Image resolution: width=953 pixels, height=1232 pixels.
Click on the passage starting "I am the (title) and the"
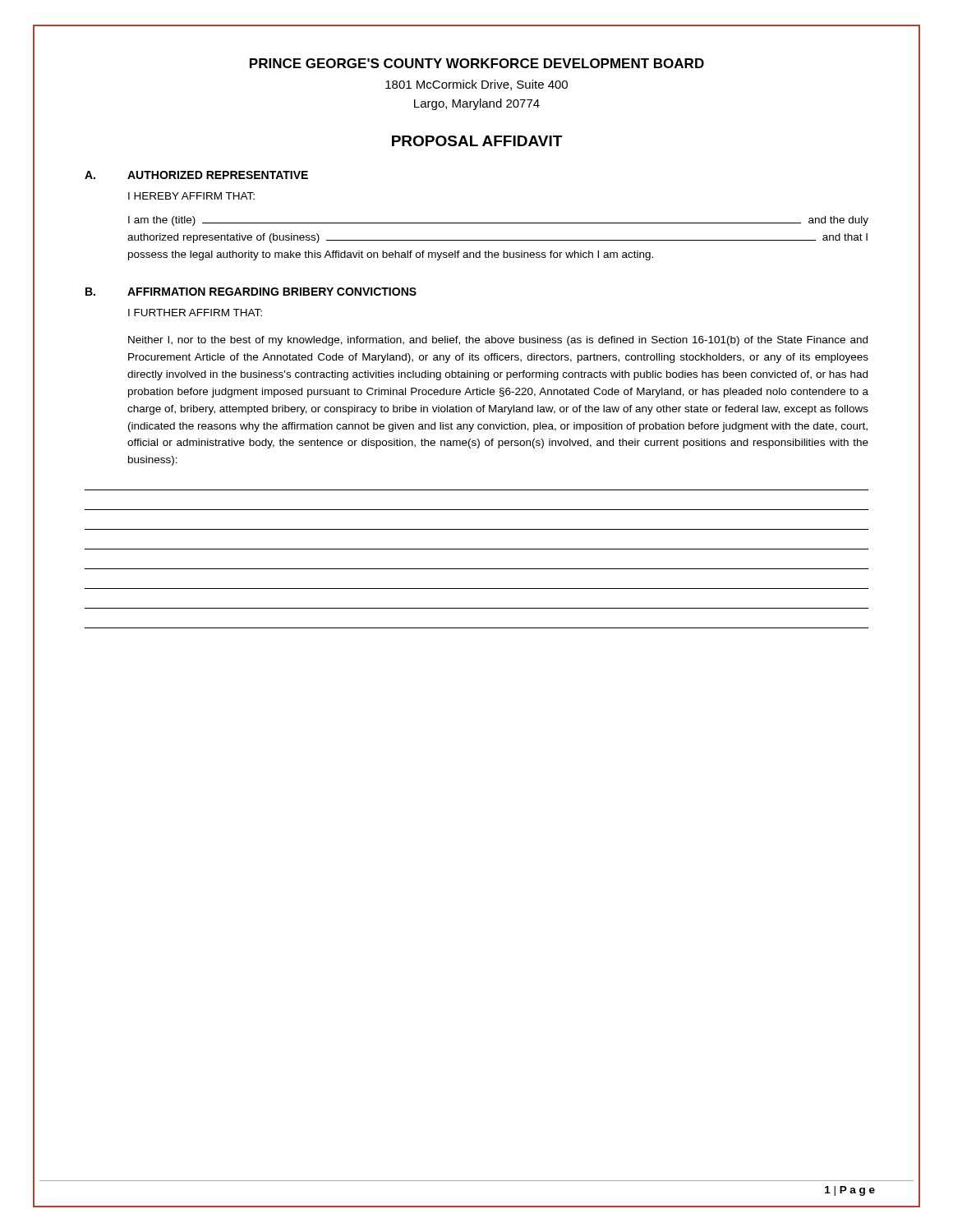(x=498, y=243)
